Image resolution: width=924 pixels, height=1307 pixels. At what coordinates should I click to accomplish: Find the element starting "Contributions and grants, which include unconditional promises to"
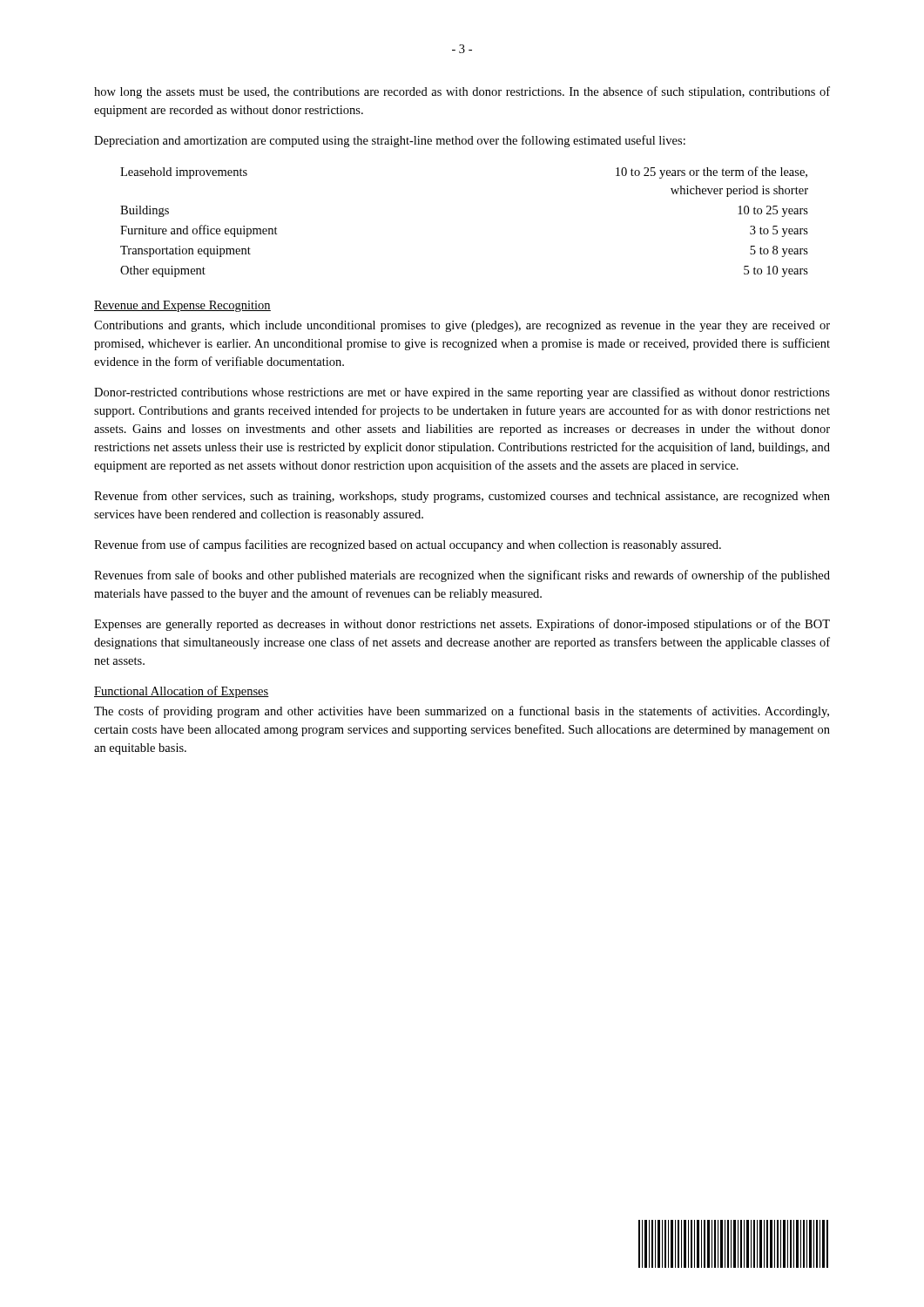point(462,344)
